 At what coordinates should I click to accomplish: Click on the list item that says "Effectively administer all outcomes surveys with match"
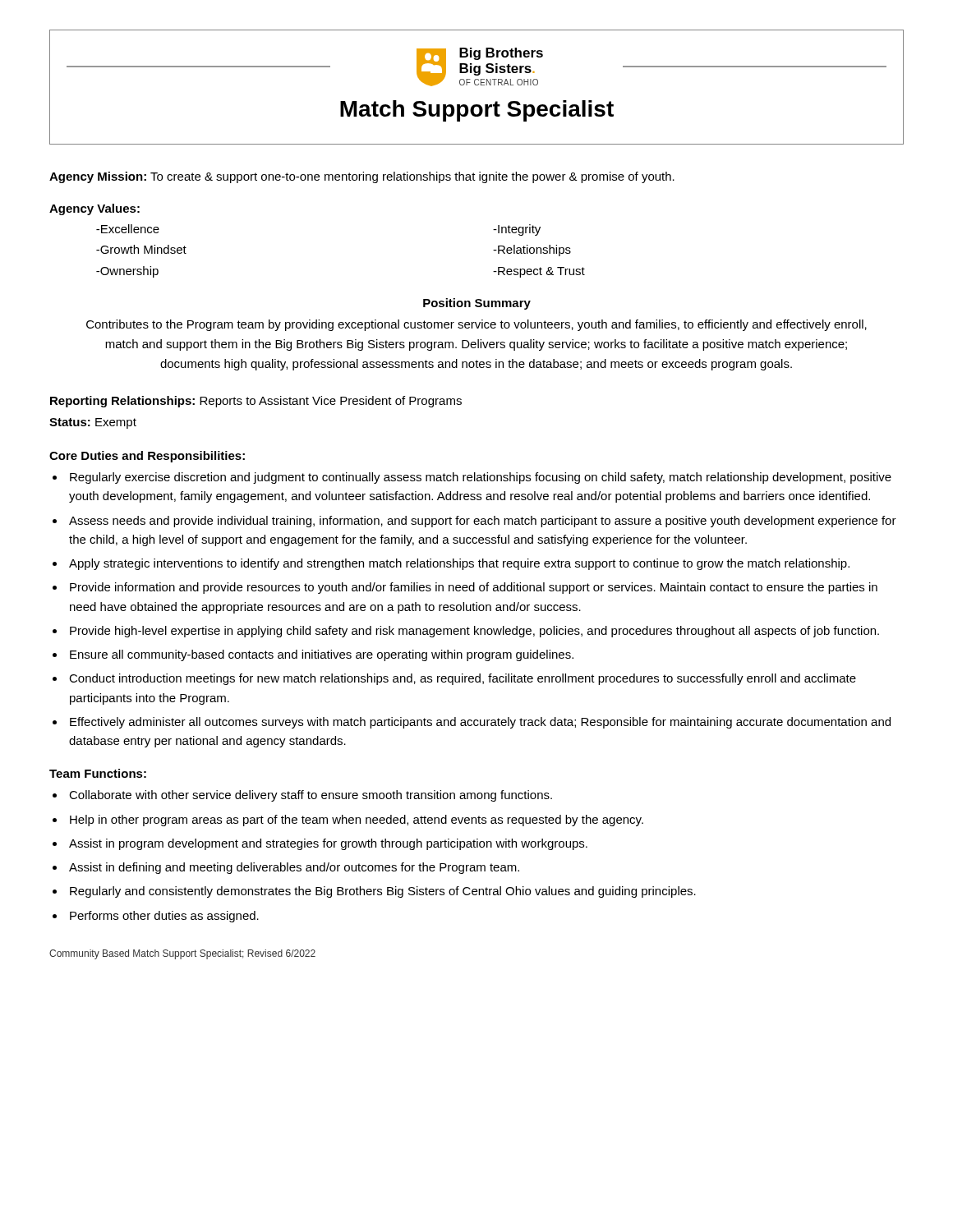tap(480, 731)
